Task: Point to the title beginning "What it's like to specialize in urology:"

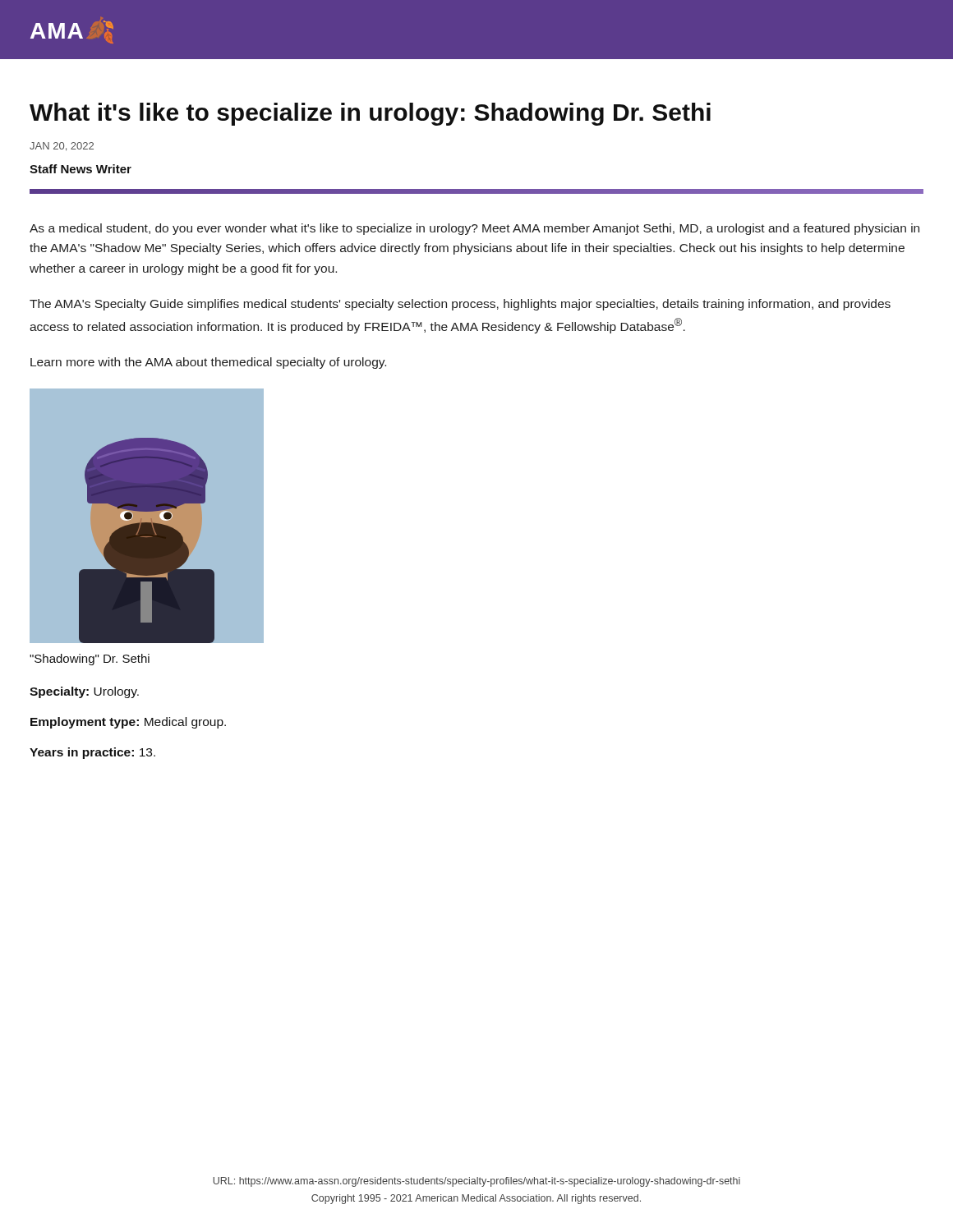Action: (476, 112)
